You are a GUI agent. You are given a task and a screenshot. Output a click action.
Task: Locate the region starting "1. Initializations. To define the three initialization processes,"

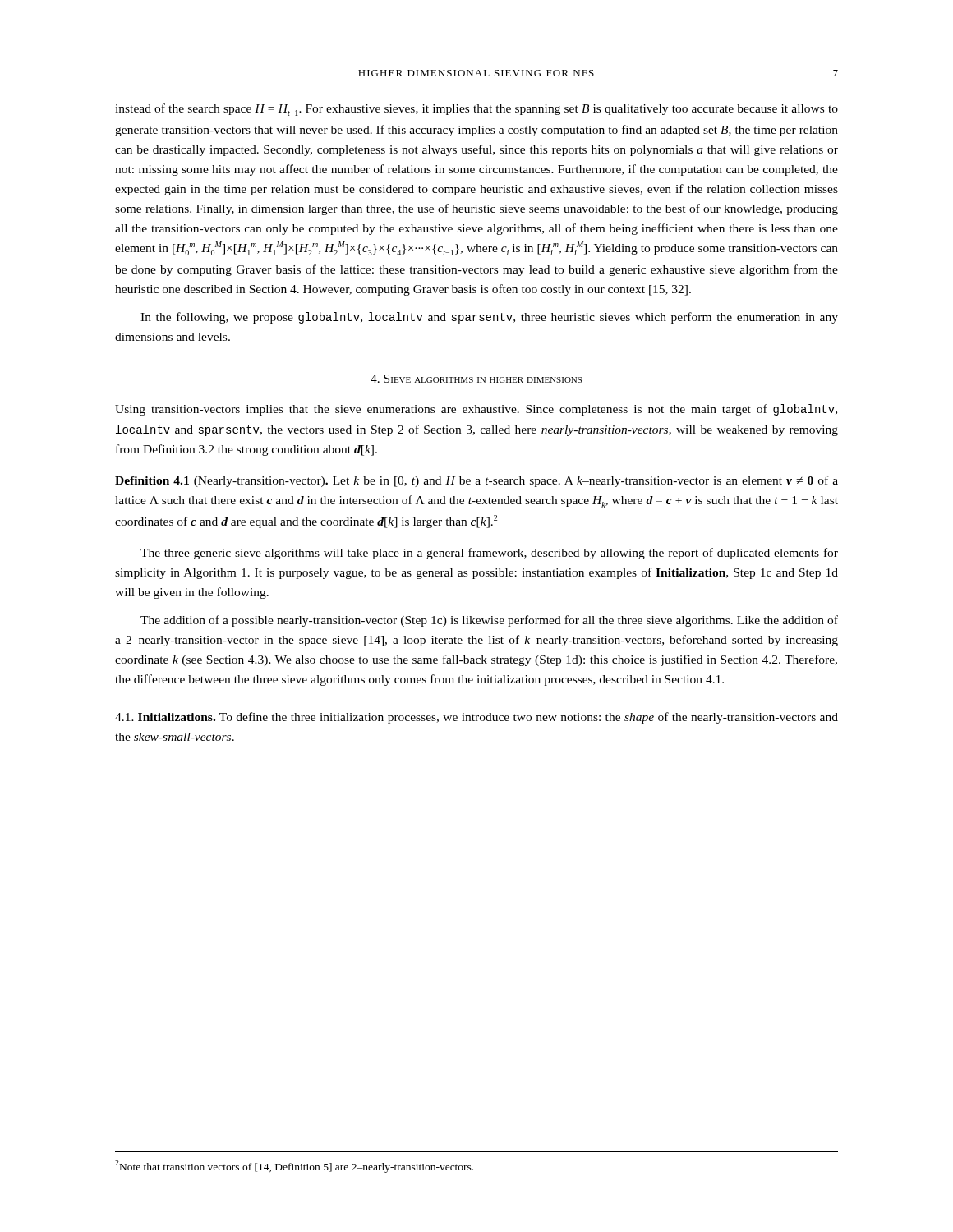[x=476, y=727]
